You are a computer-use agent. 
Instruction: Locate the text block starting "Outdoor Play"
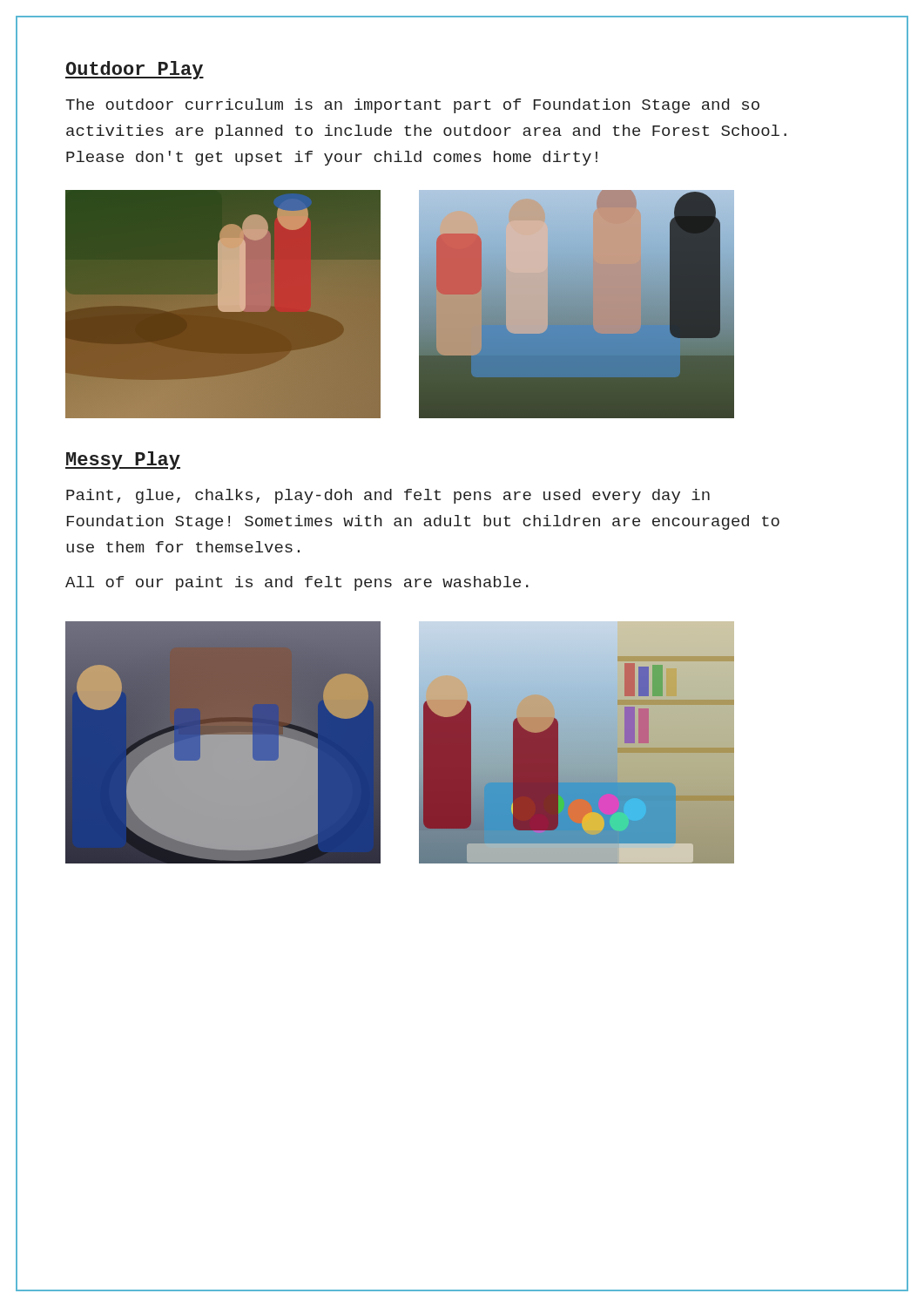click(x=134, y=70)
